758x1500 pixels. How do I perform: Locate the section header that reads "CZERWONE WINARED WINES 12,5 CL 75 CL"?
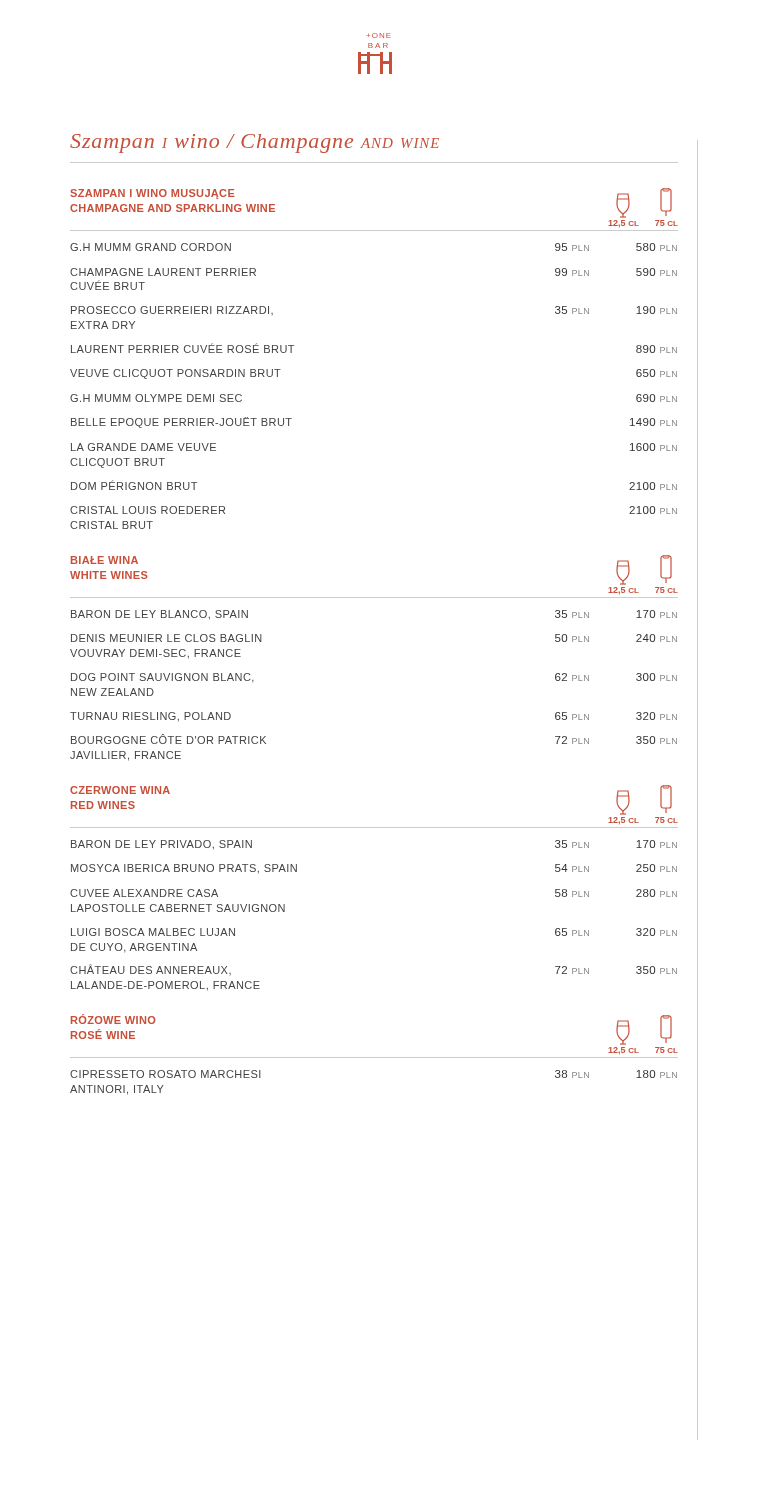point(114,802)
